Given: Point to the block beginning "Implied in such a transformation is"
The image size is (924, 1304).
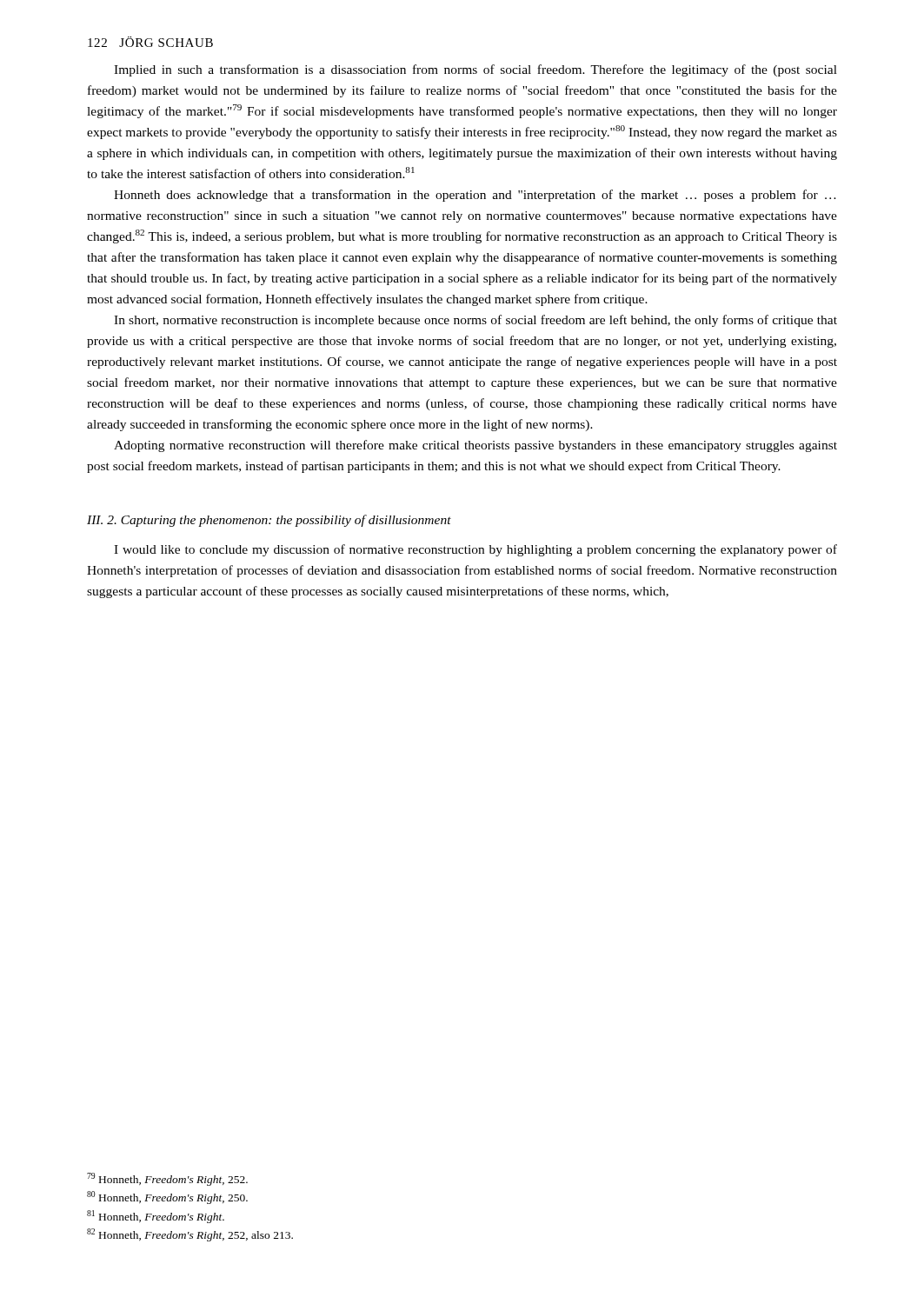Looking at the screenshot, I should 462,122.
